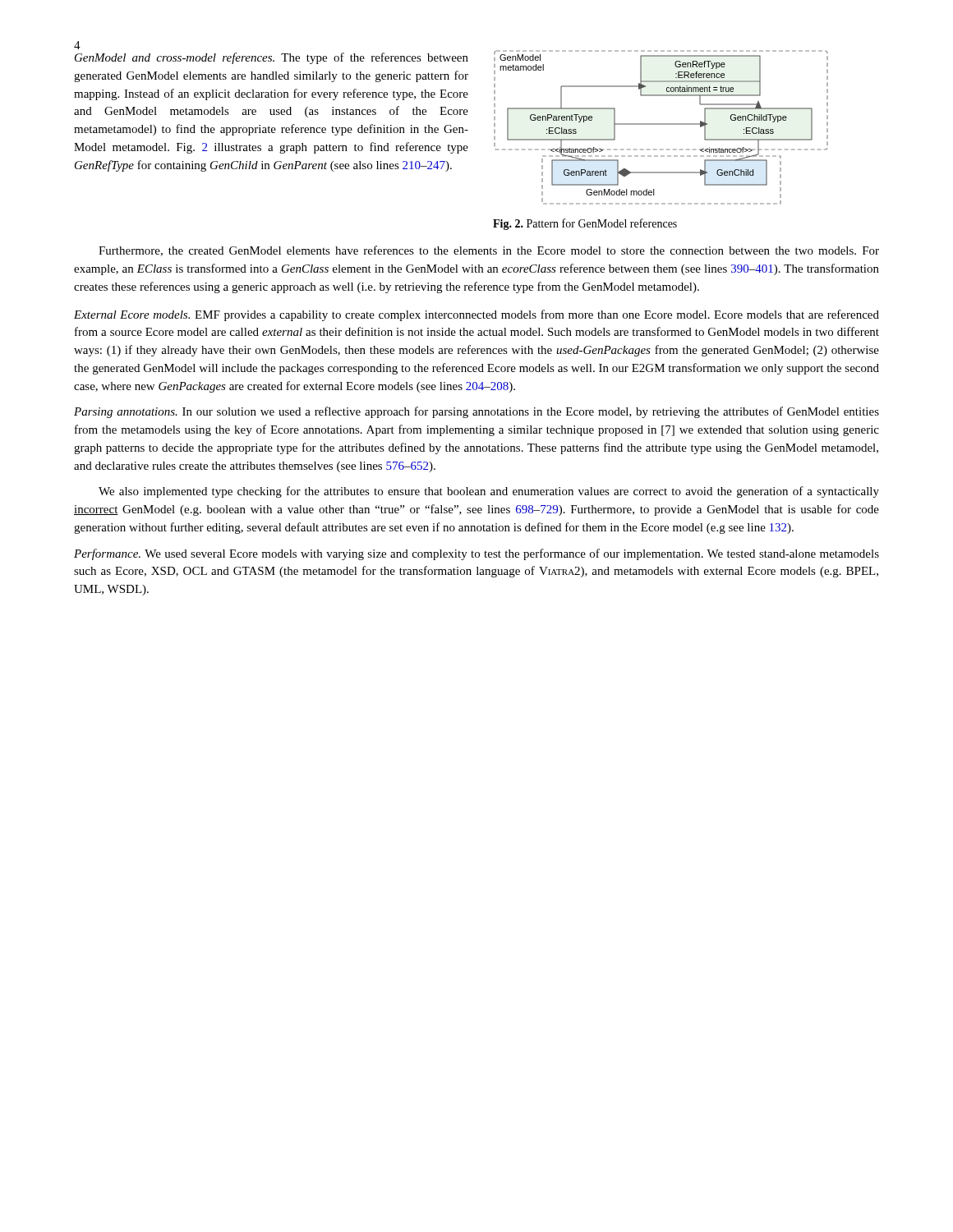This screenshot has height=1232, width=953.
Task: Click on the region starting "Parsing annotations. In our solution we"
Action: (476, 412)
